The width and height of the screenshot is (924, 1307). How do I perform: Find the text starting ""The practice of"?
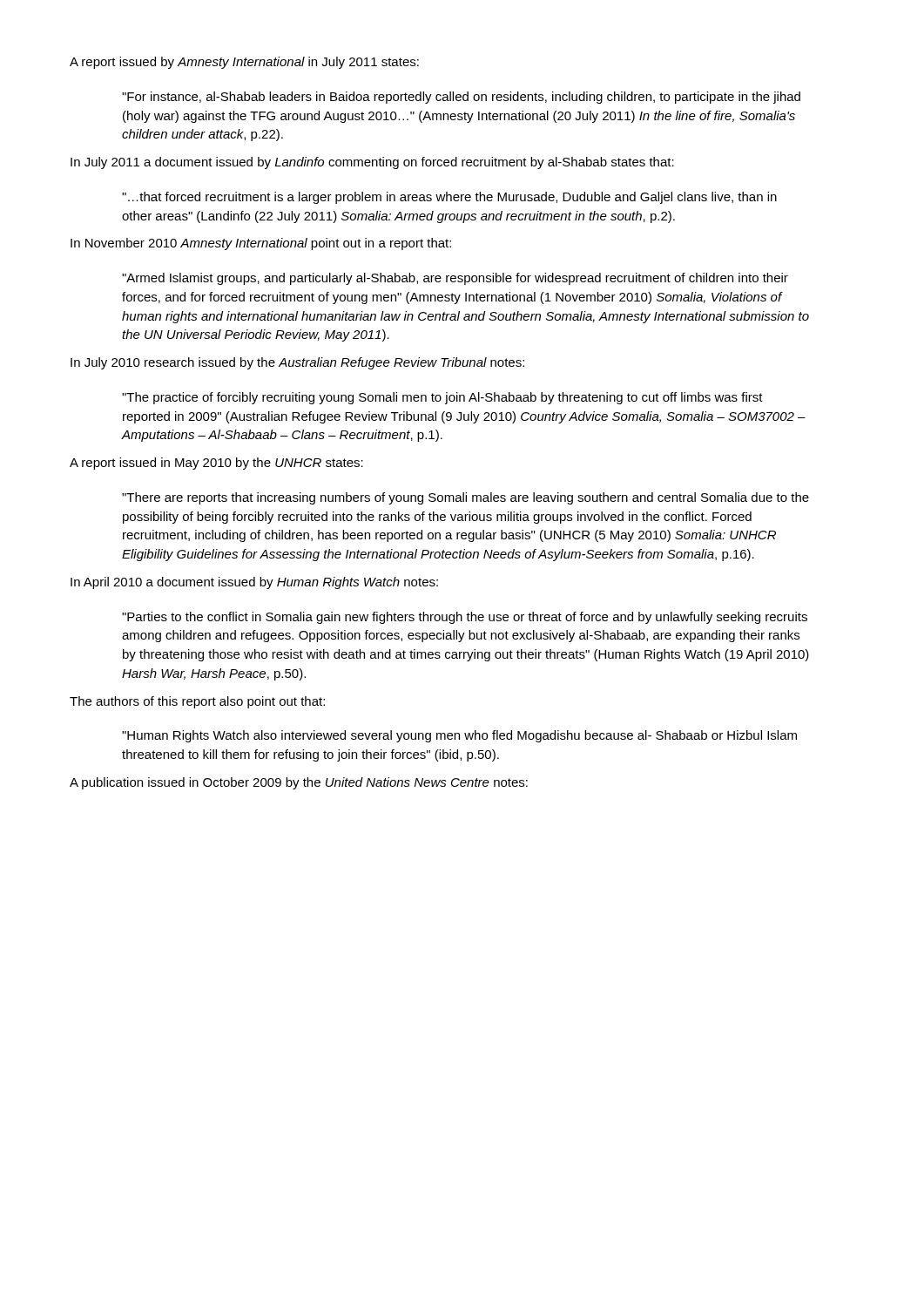[463, 416]
